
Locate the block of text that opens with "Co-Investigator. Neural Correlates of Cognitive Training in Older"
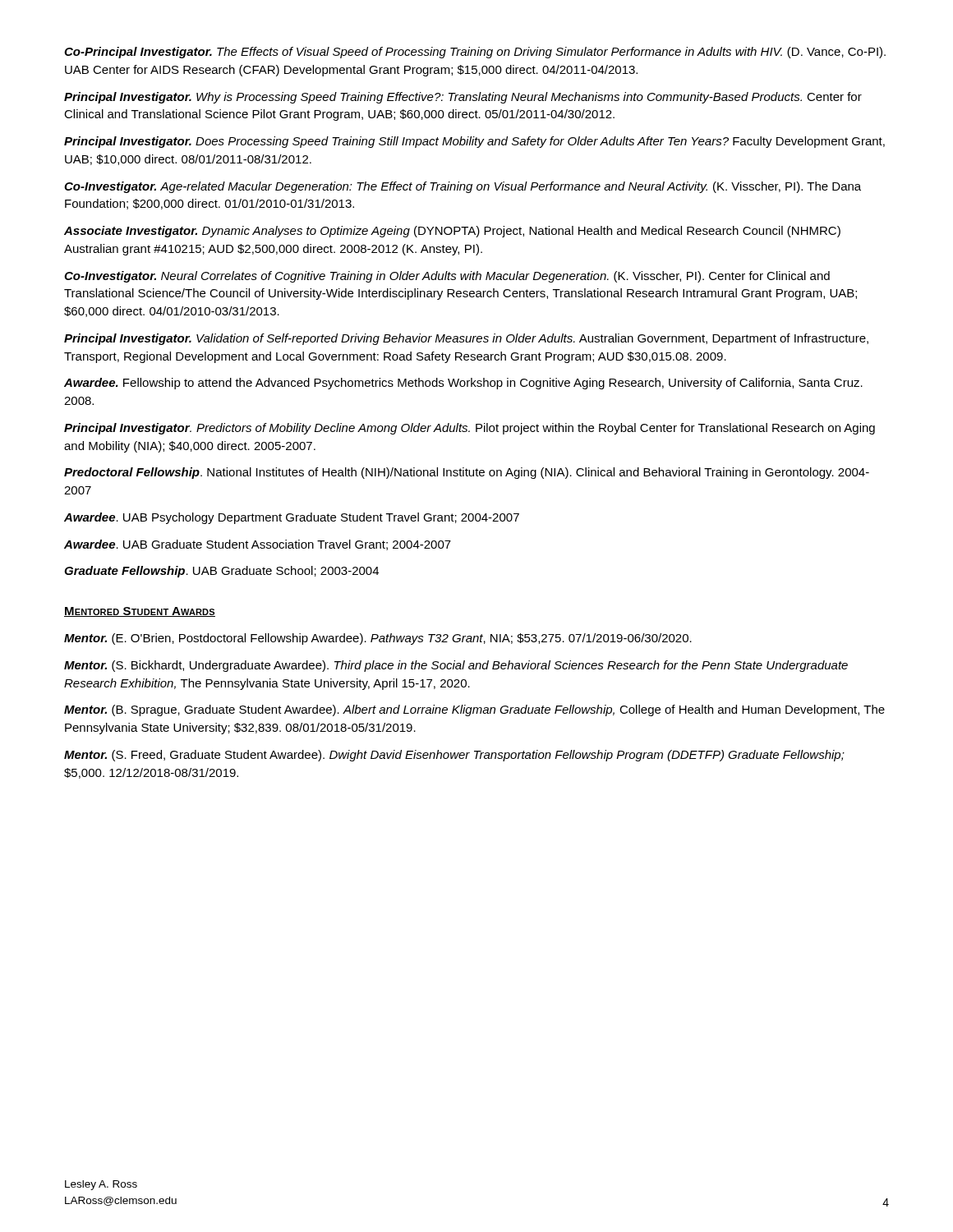click(461, 293)
